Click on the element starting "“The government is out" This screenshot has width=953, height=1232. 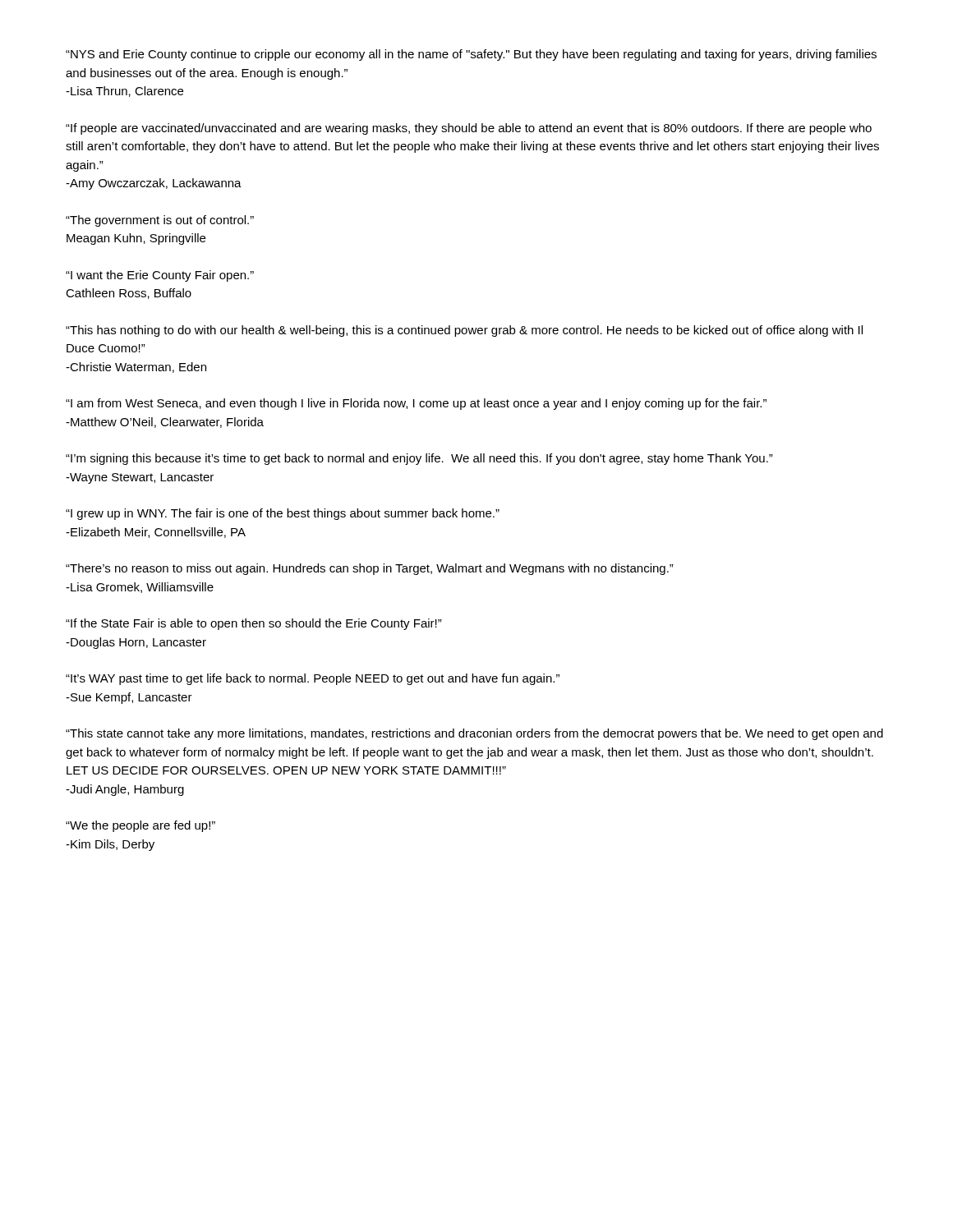click(160, 229)
